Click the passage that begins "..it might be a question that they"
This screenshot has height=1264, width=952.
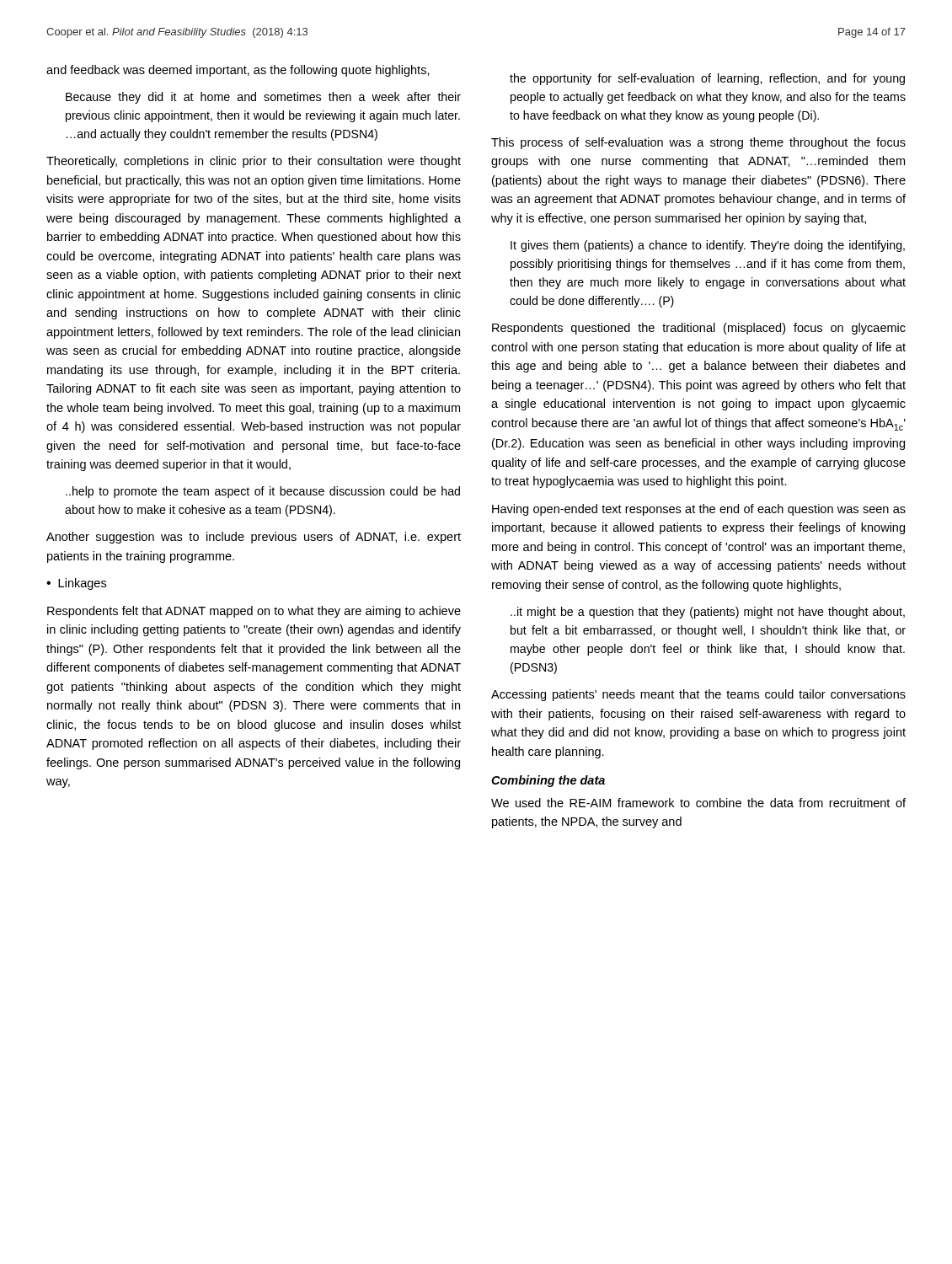(x=708, y=640)
